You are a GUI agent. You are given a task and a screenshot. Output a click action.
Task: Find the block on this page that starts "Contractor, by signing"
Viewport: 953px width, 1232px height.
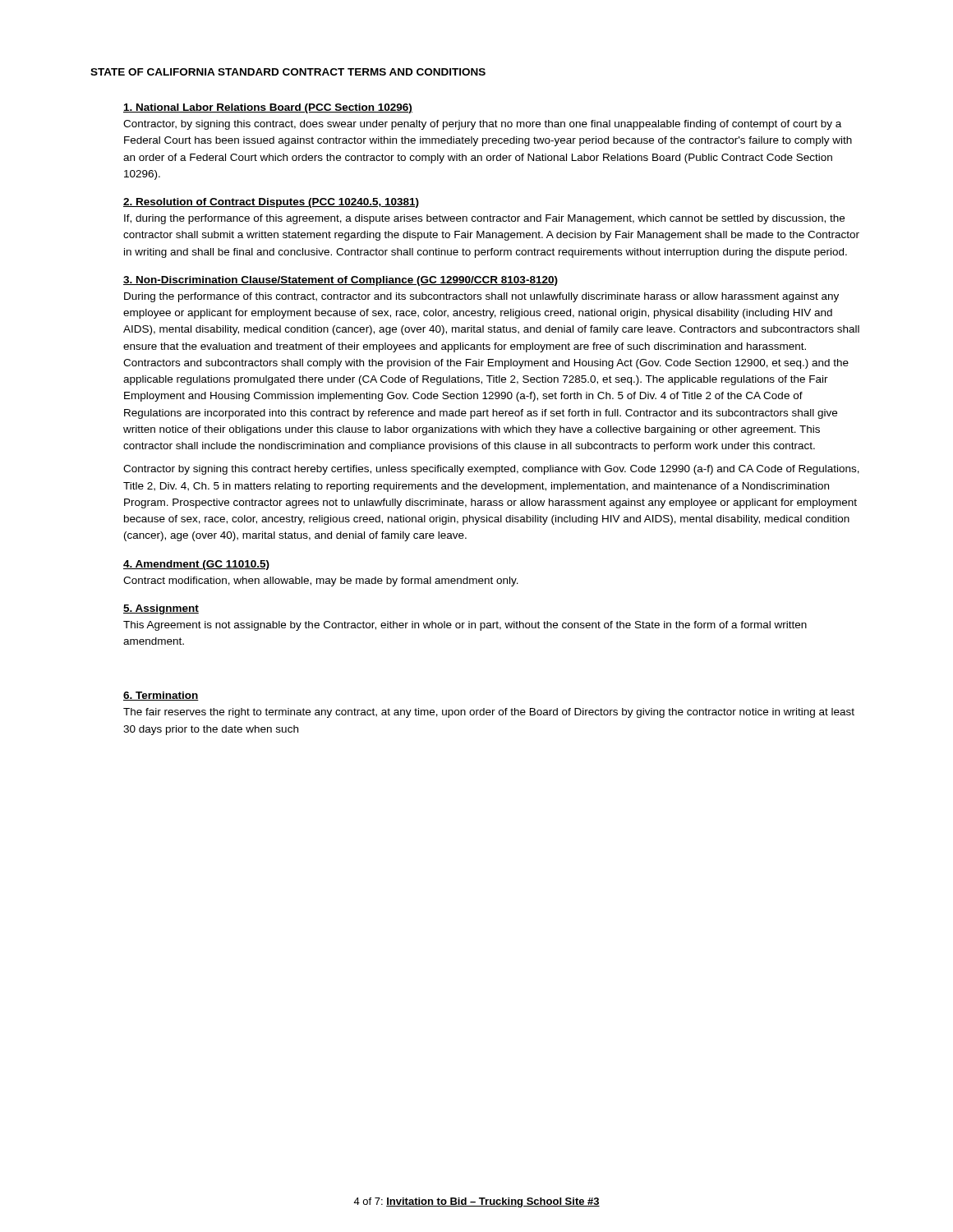pyautogui.click(x=493, y=149)
